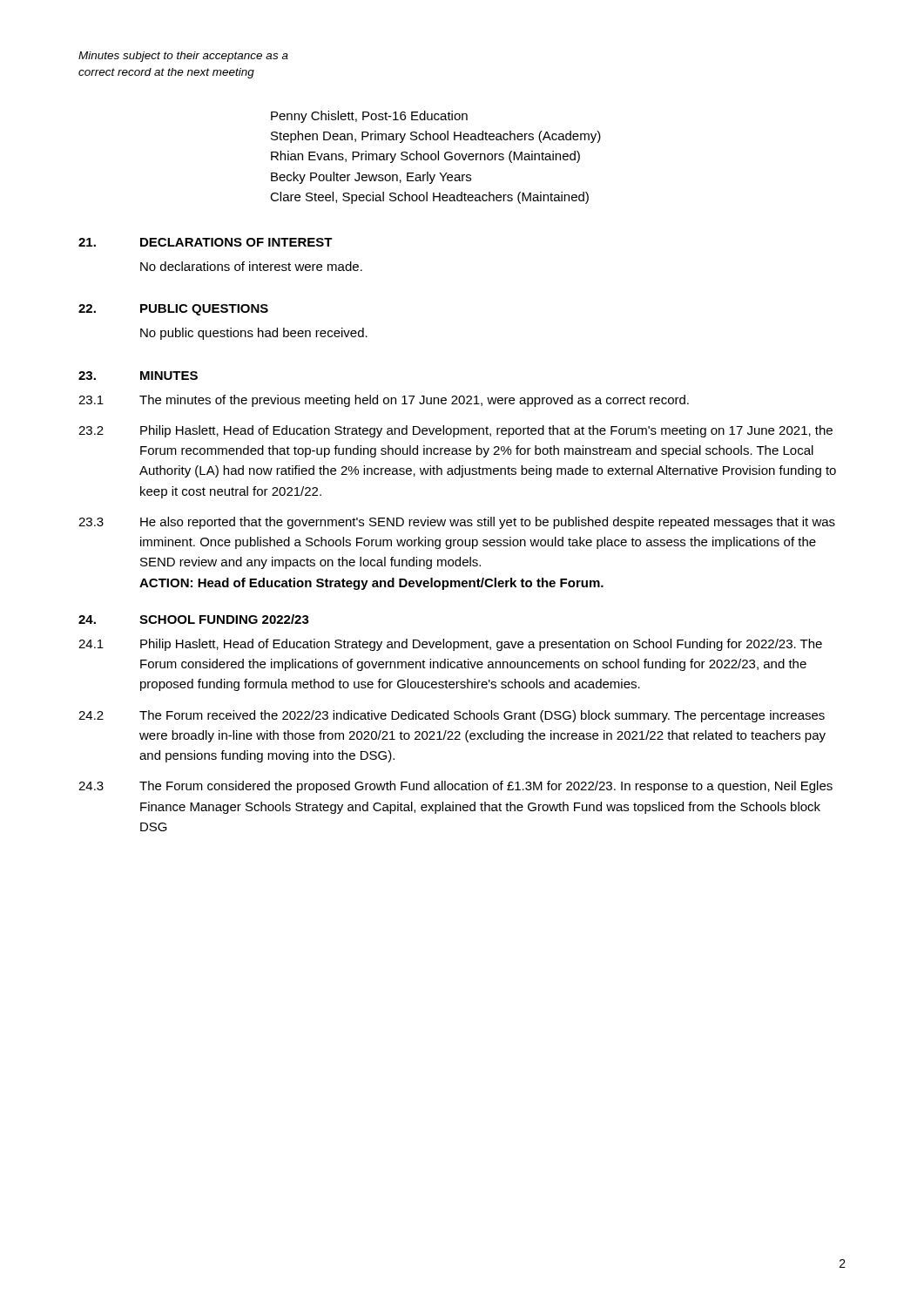924x1307 pixels.
Task: Where is the passage that starts "23.1 The minutes of the"?
Action: [462, 399]
